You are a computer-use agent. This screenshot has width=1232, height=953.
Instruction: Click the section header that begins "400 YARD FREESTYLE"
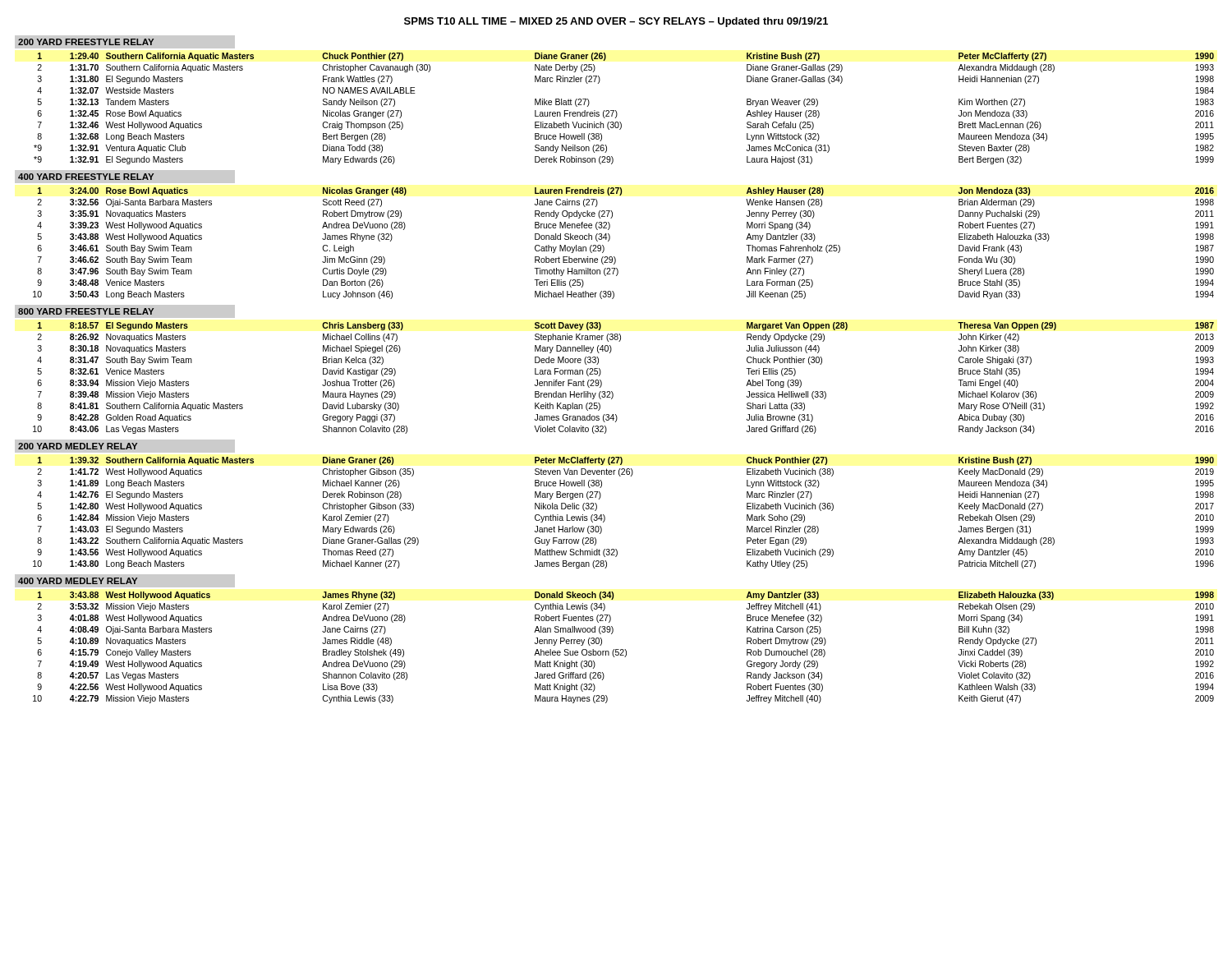86,177
